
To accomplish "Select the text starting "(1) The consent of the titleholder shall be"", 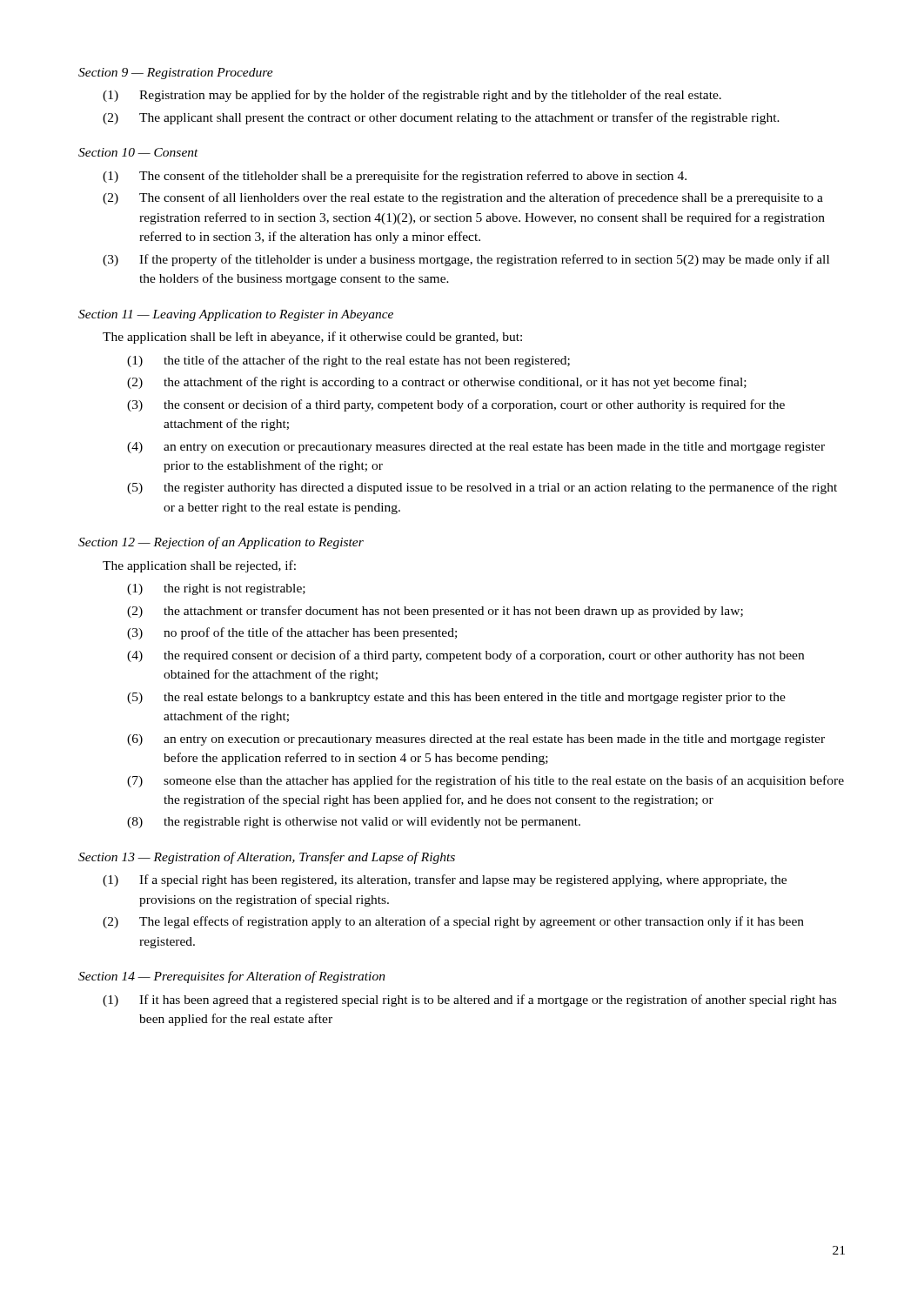I will coord(462,176).
